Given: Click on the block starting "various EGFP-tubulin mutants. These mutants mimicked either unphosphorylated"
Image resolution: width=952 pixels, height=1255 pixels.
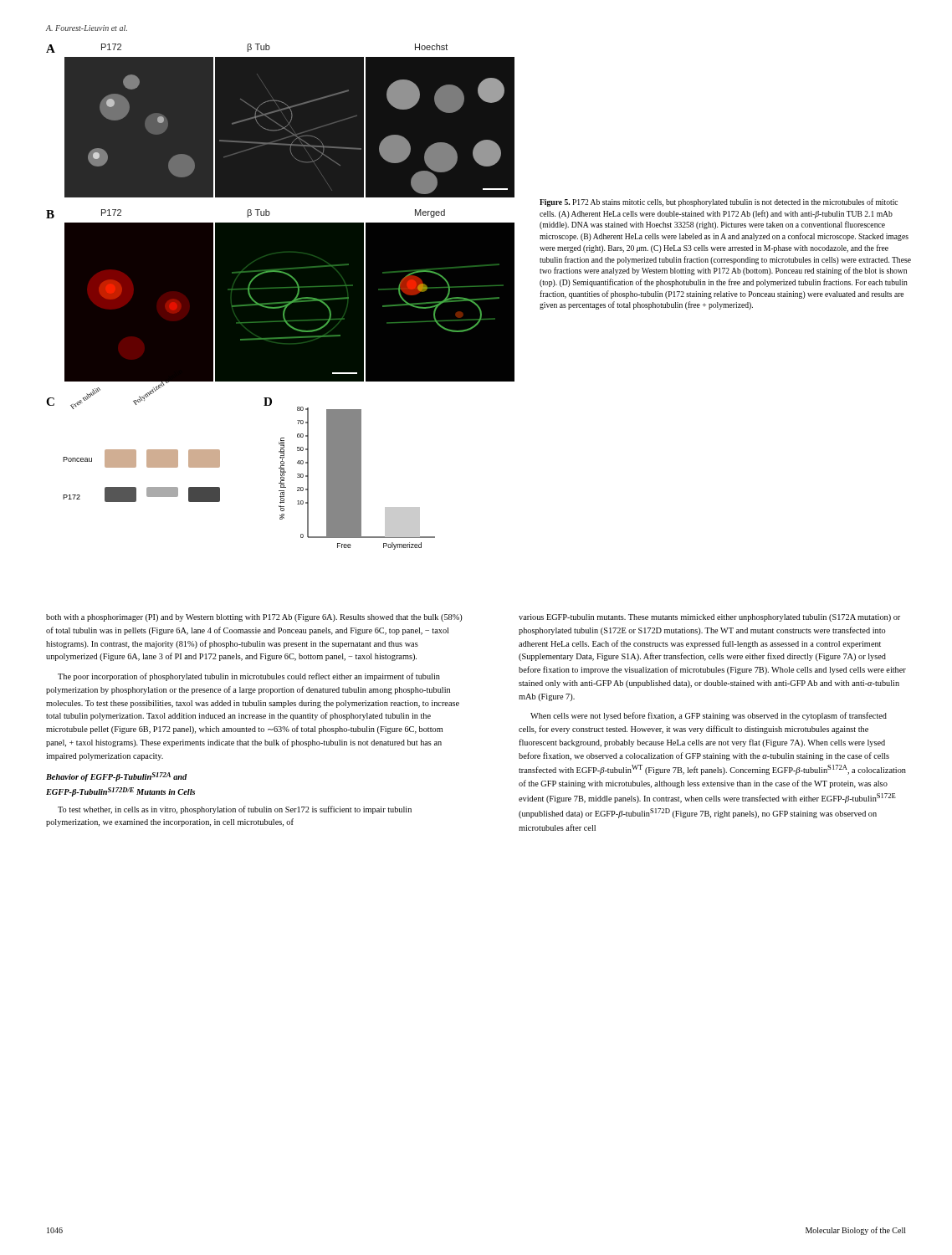Looking at the screenshot, I should pyautogui.click(x=712, y=723).
